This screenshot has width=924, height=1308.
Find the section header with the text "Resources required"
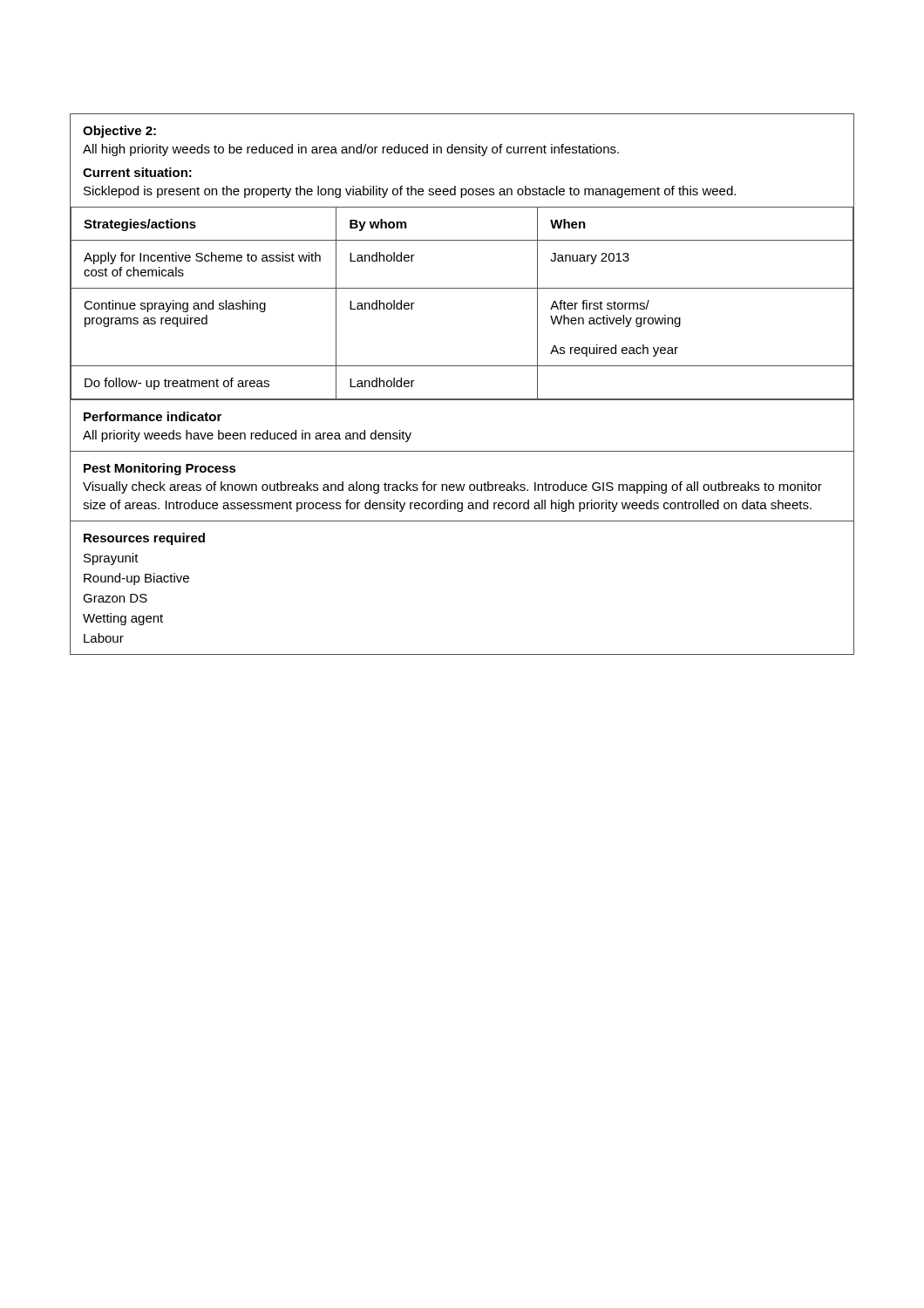tap(144, 538)
